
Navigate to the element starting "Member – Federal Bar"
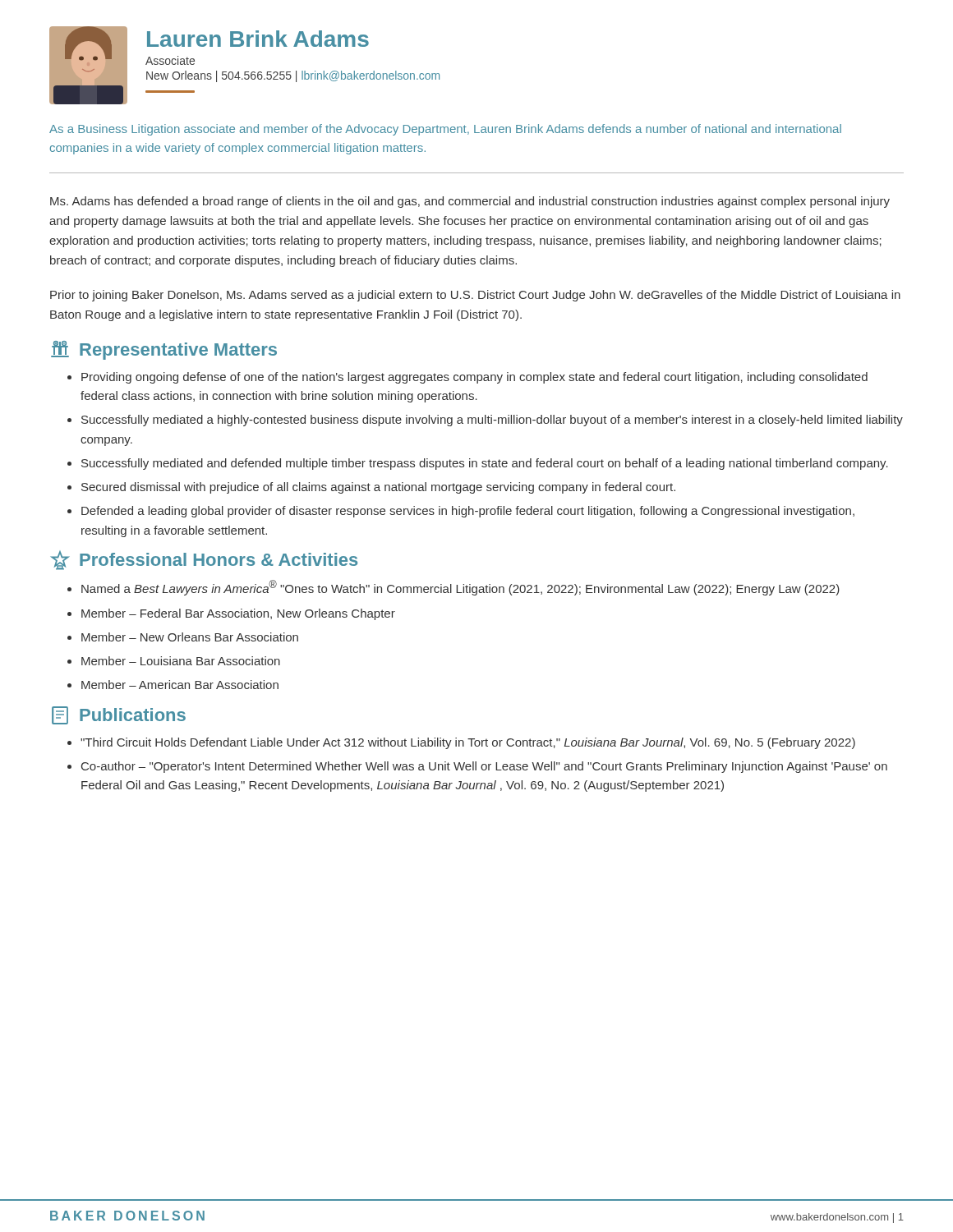point(238,613)
